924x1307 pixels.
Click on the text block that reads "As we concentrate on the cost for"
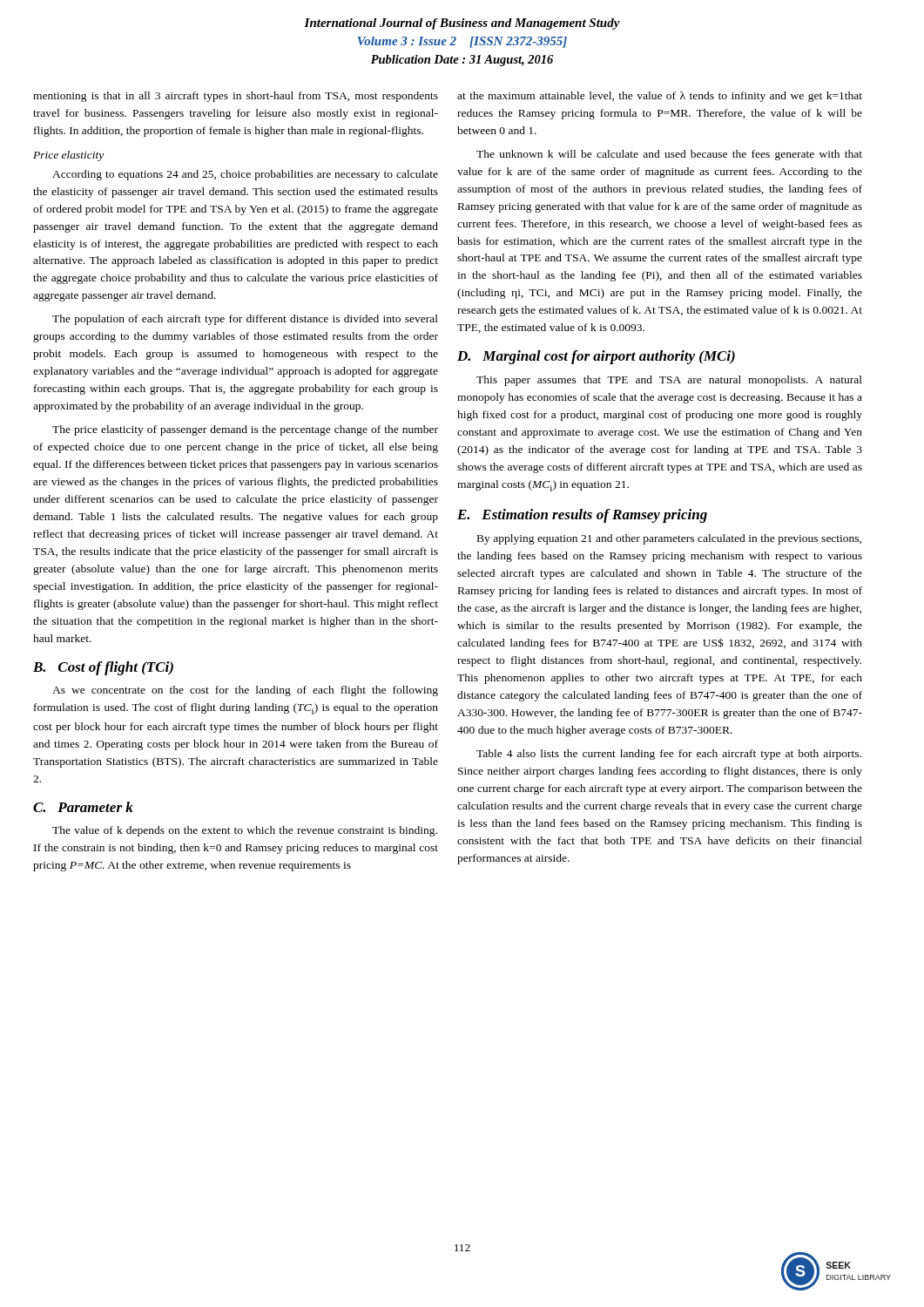pyautogui.click(x=236, y=734)
